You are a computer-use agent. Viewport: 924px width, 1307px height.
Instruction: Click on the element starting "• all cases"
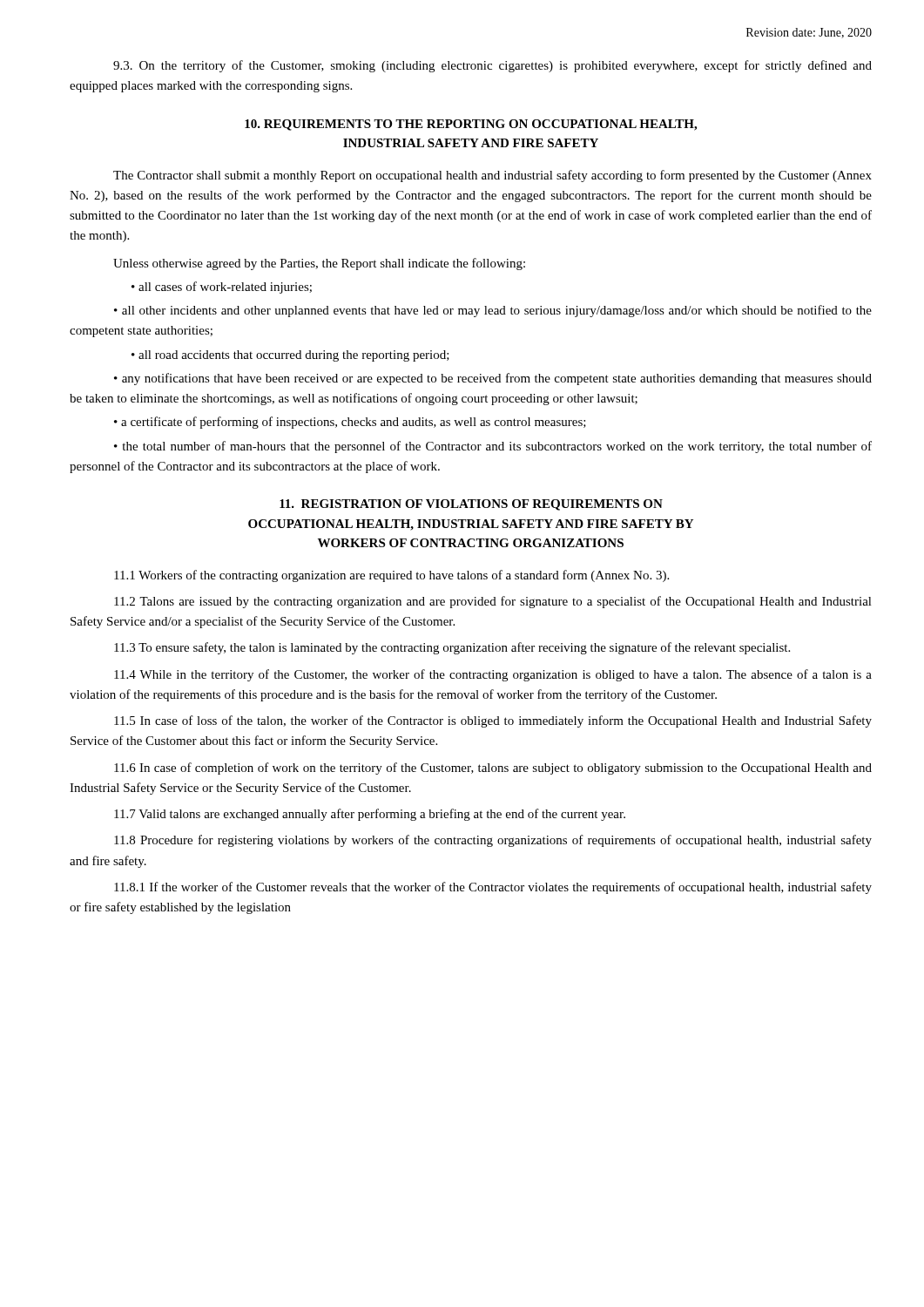coord(222,286)
